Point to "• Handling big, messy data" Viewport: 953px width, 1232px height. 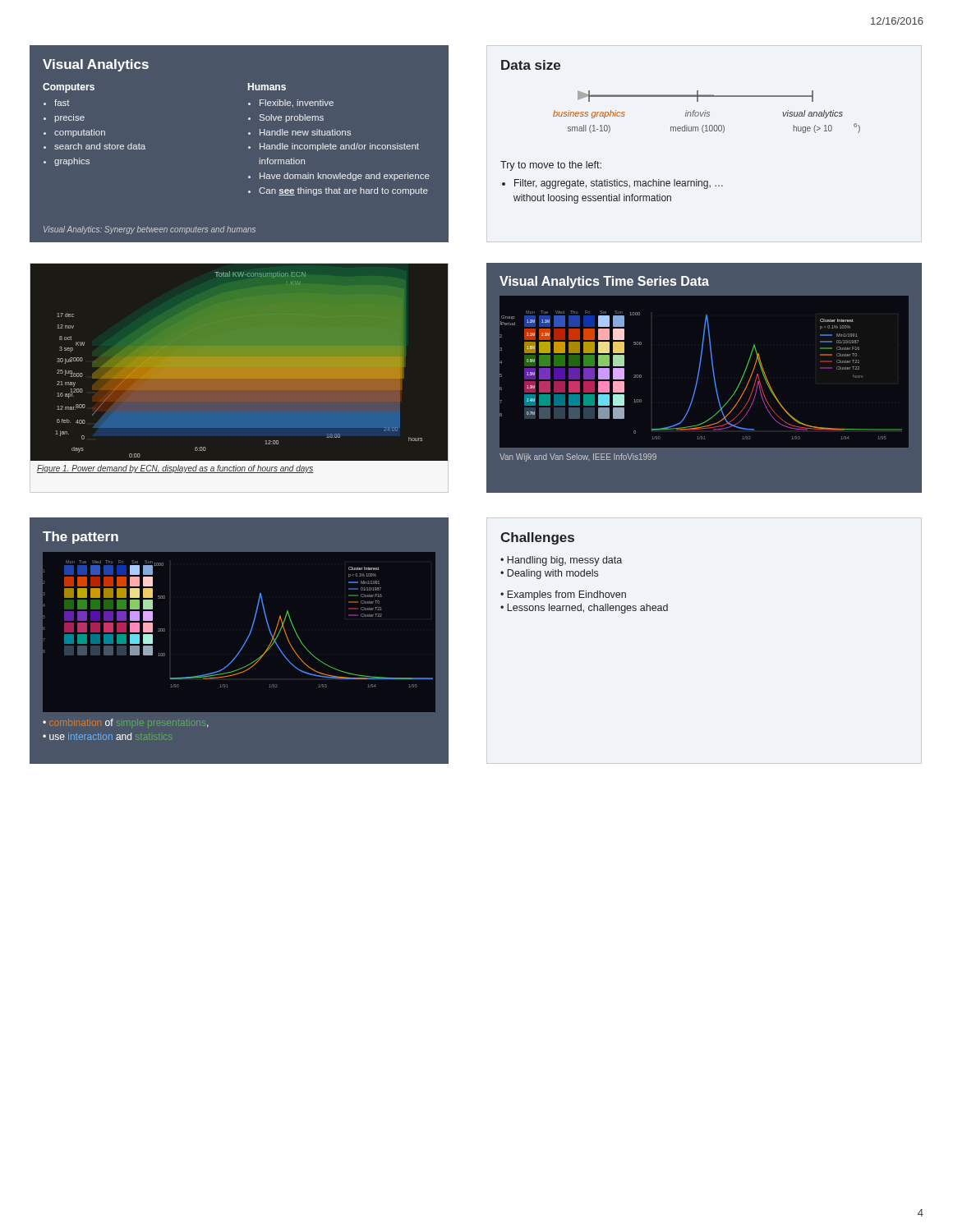click(x=561, y=560)
